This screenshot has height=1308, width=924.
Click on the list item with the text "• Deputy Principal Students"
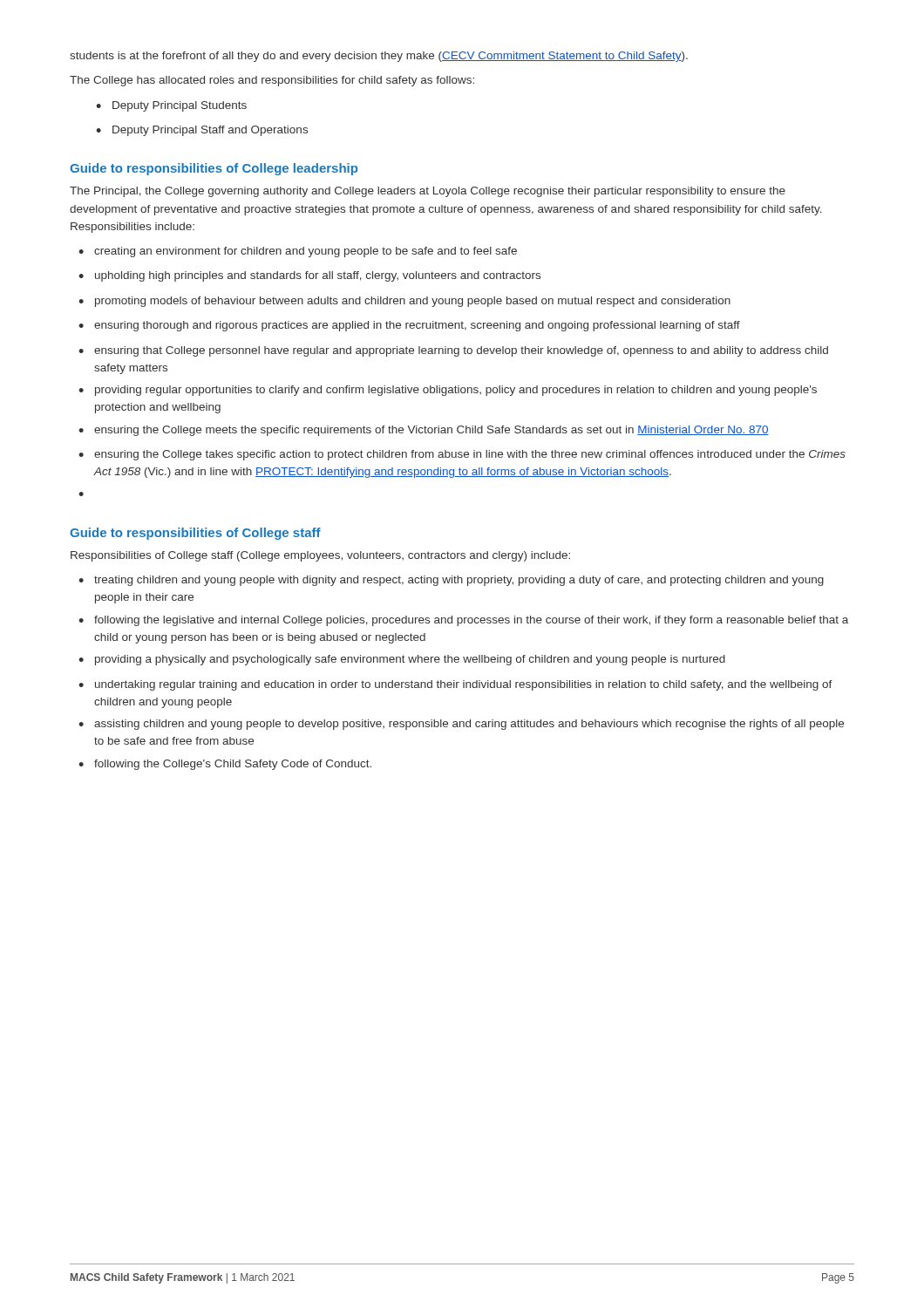click(171, 106)
